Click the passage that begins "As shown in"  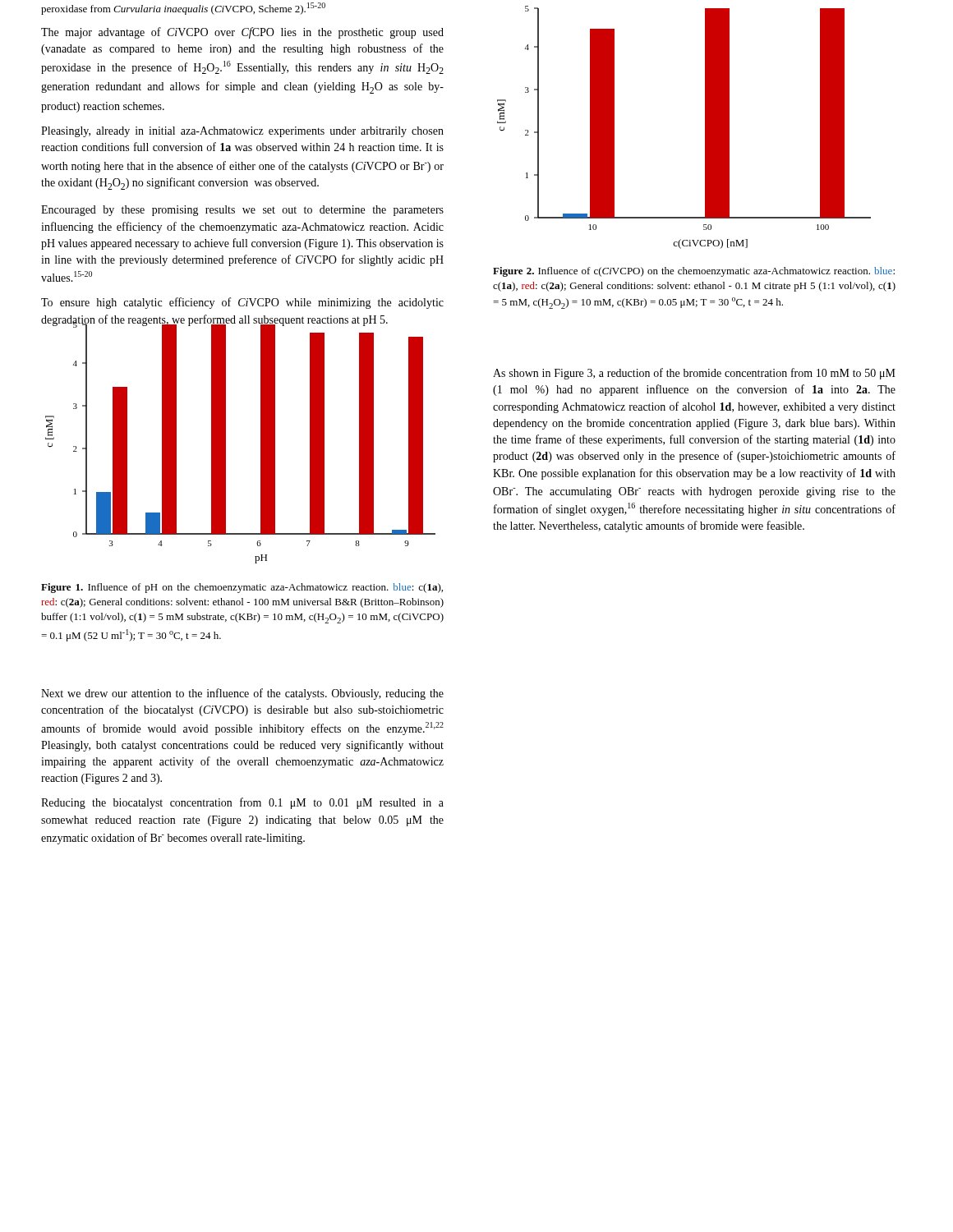(x=694, y=450)
